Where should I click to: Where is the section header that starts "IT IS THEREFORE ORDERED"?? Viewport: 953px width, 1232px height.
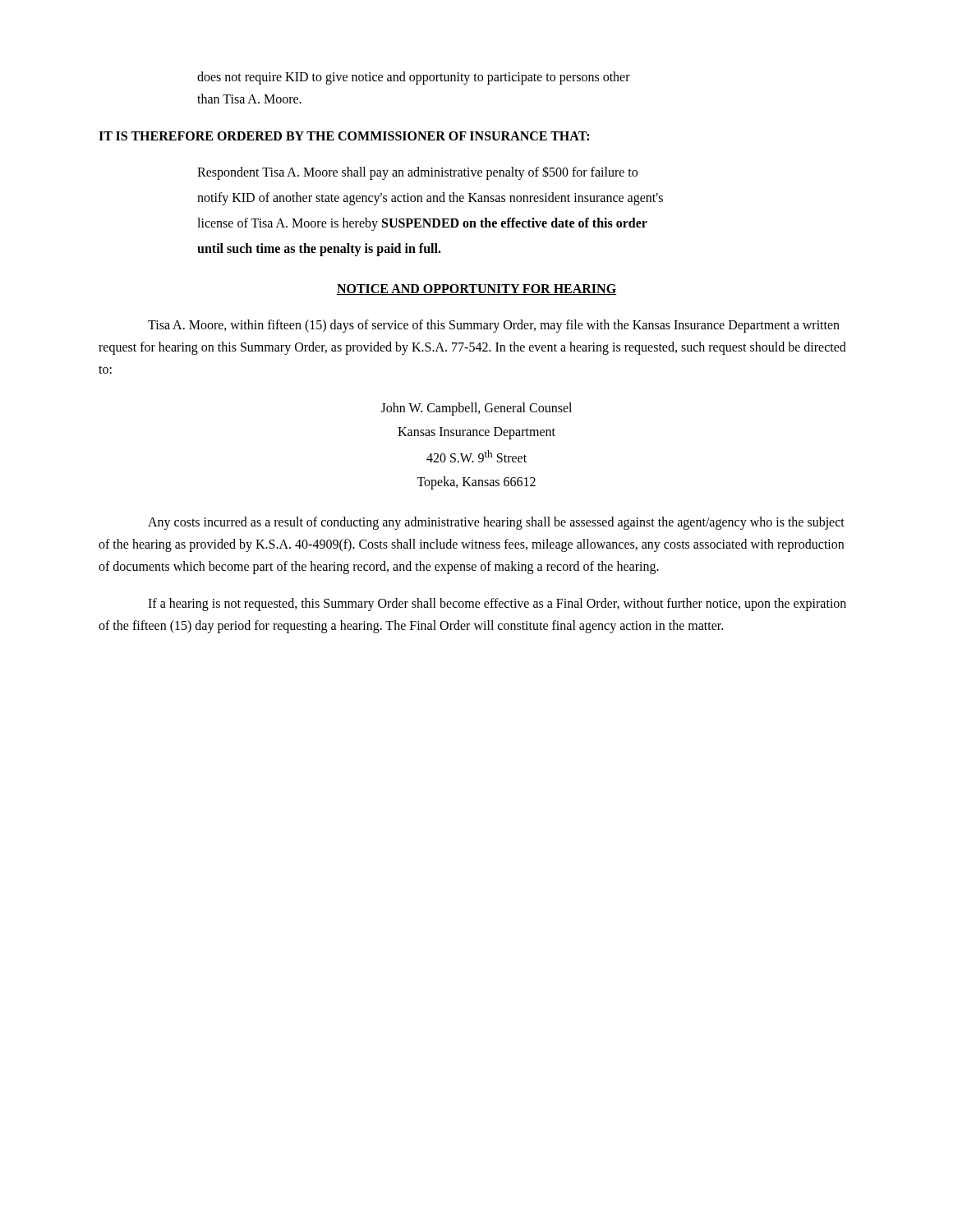point(344,136)
